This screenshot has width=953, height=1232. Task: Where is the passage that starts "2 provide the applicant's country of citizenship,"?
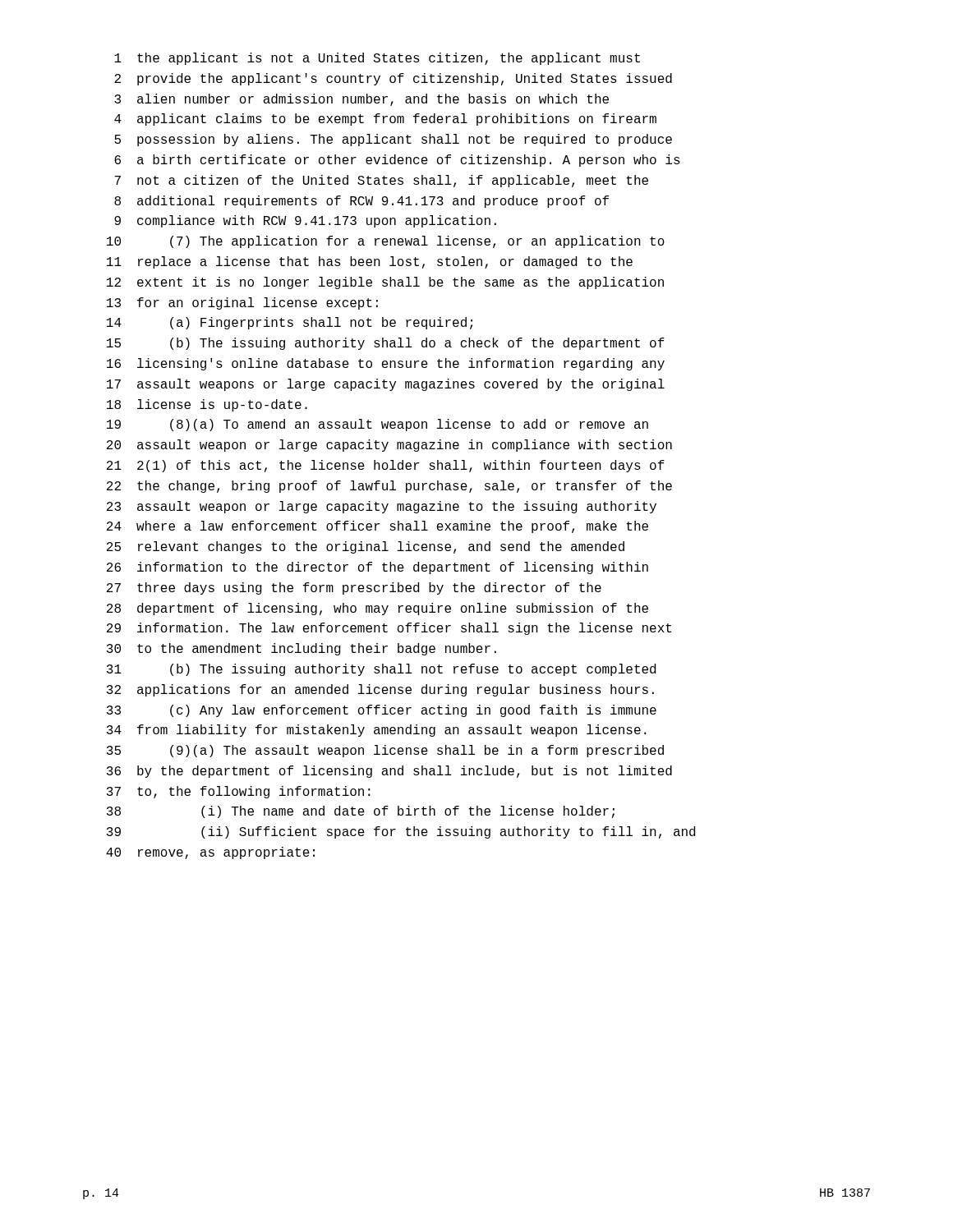click(x=476, y=80)
